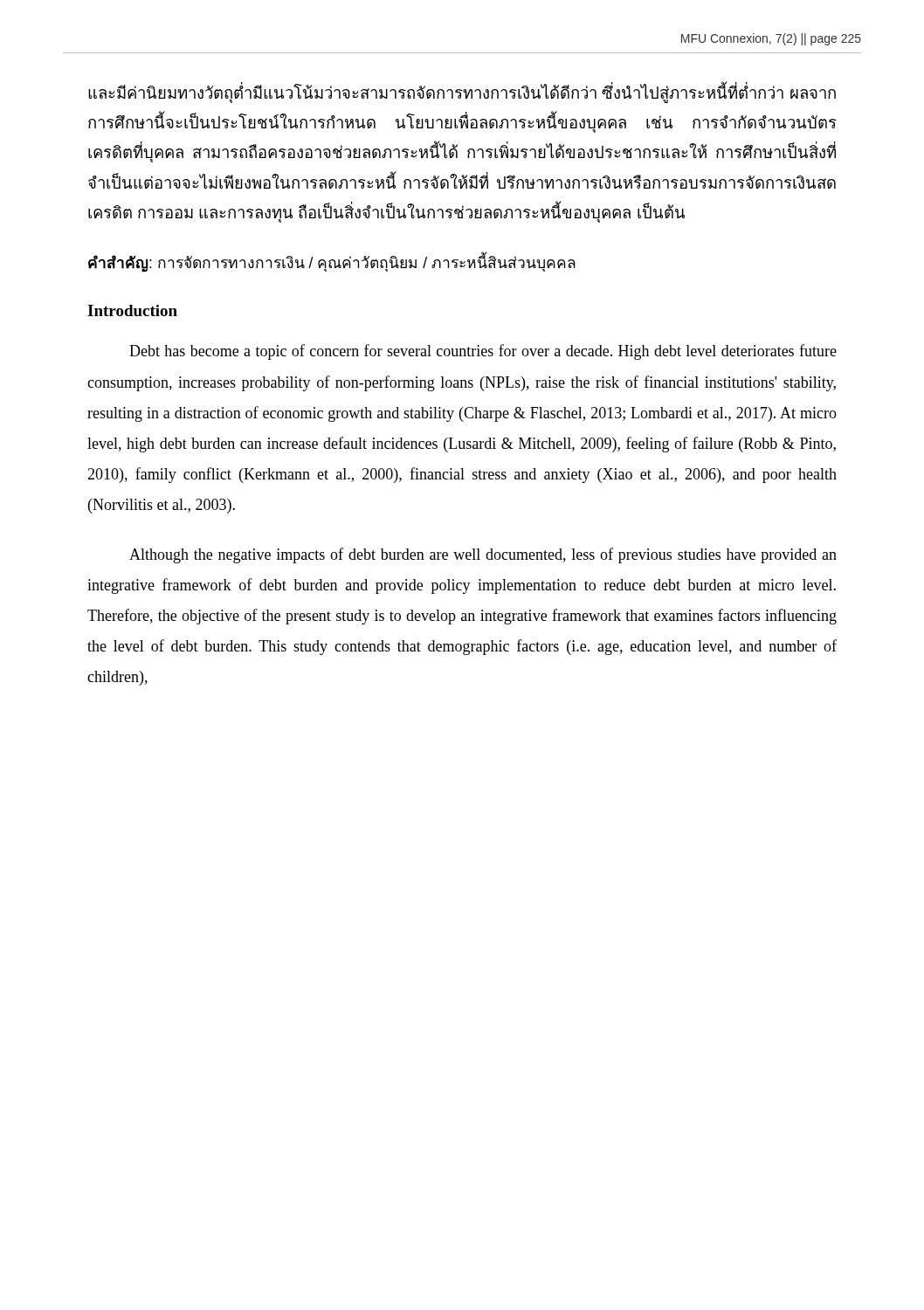Locate the text block with the text "และมีค่านิยมทางวัตถุต่ำมีแนวโน้มว่าจะสามารถจัดการทางการเงินได้ดีกว่า ซึ่งนำไปสู่ภาระหนี้ที่ต่ำกว่า ผลจากการศึกษานี้จะเป็นประโยชน์ในการกำหนด นโยบายเพื่อลดภาระหนี้ของบุคคล เช่น การจำกัดจำนวนบัตรเครดิตที่บุคคล สามารถถือครองอาจช่วยลดภาระหนี้ได้ การเพิ่มรายได้ของประชากรและให้"
Viewport: 924px width, 1310px height.
[462, 153]
